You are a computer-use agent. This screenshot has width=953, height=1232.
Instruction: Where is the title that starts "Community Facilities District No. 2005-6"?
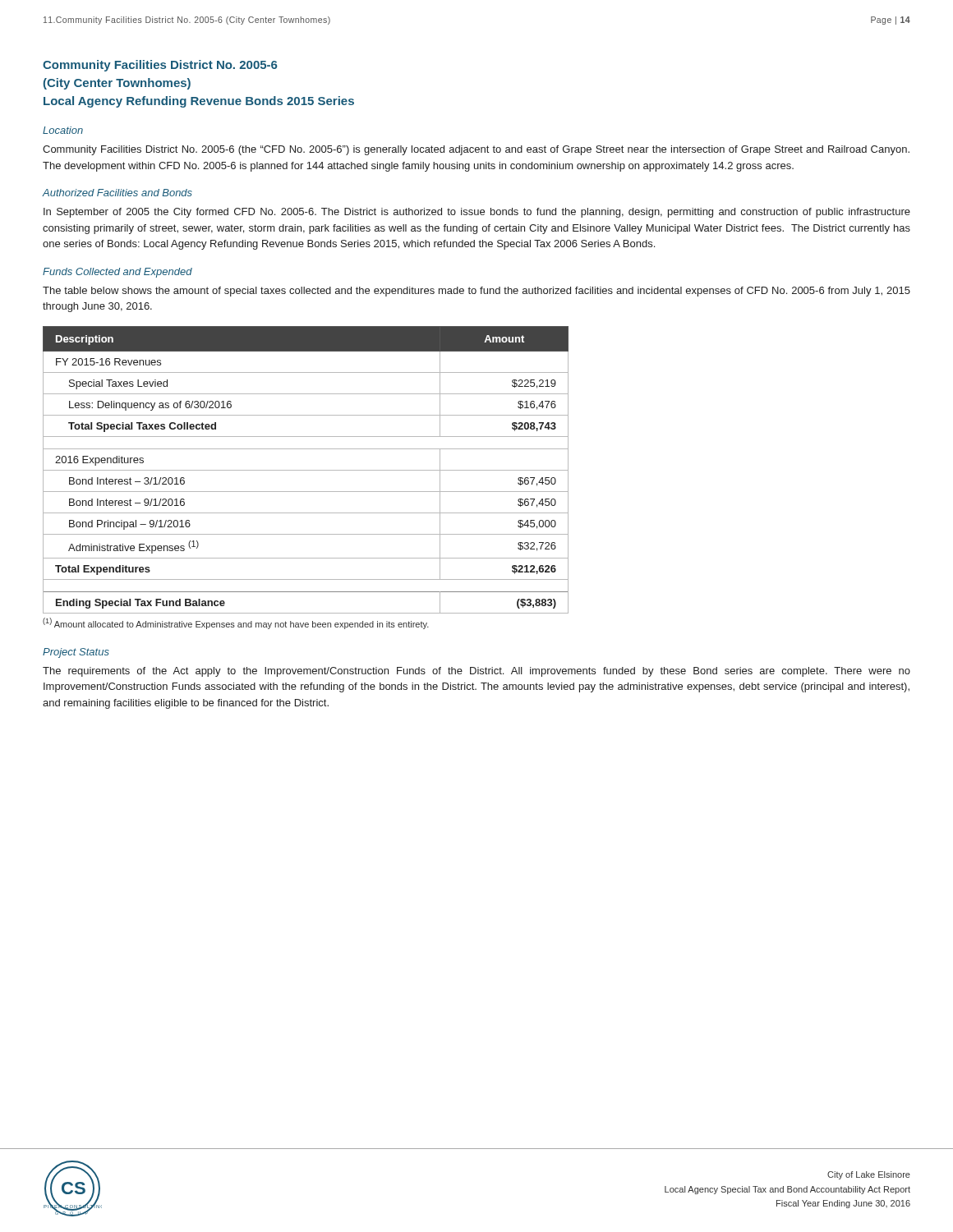(x=160, y=66)
